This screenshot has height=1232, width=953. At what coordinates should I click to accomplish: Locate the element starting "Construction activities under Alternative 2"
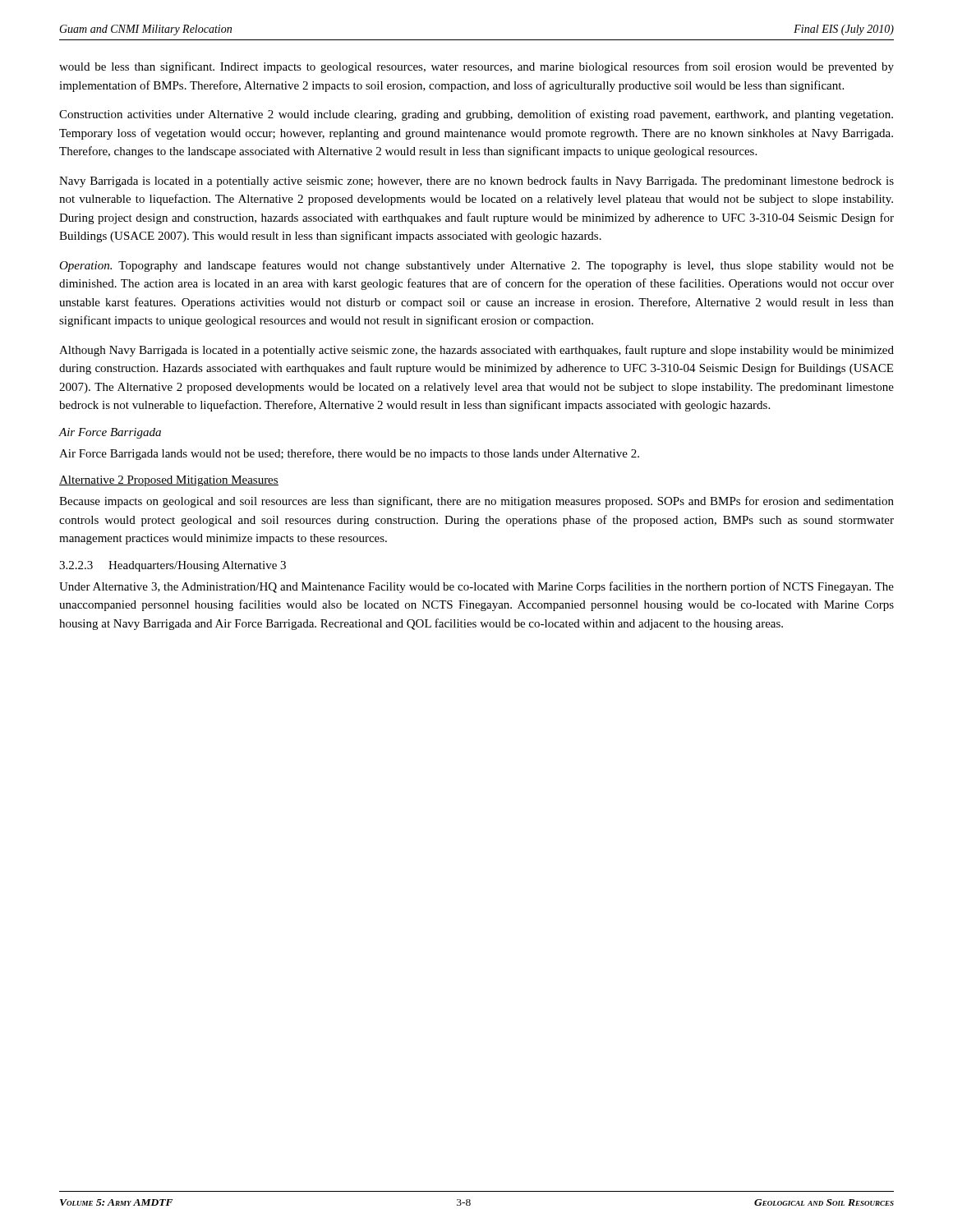point(476,133)
